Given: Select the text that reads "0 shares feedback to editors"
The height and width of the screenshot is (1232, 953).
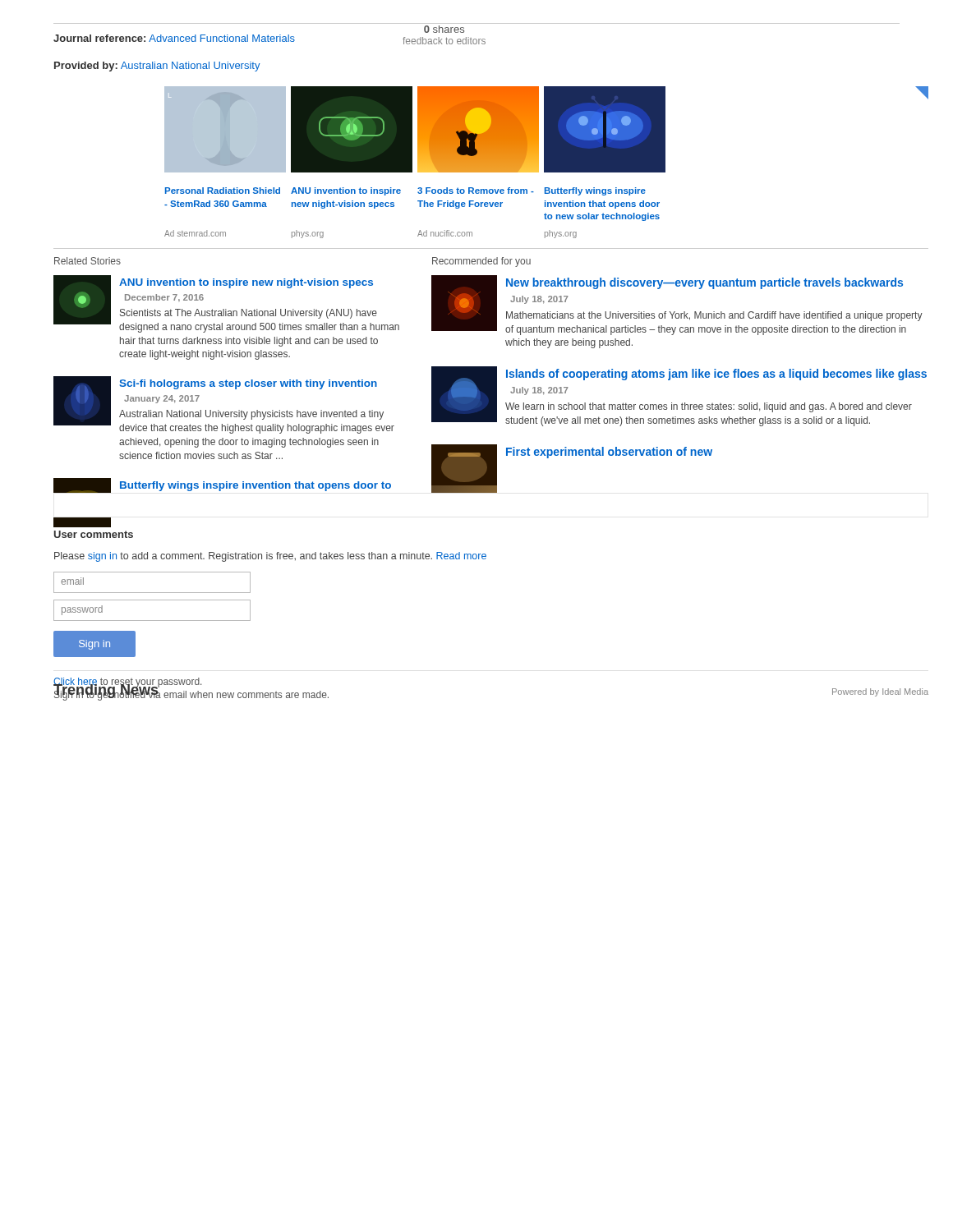Looking at the screenshot, I should (444, 35).
